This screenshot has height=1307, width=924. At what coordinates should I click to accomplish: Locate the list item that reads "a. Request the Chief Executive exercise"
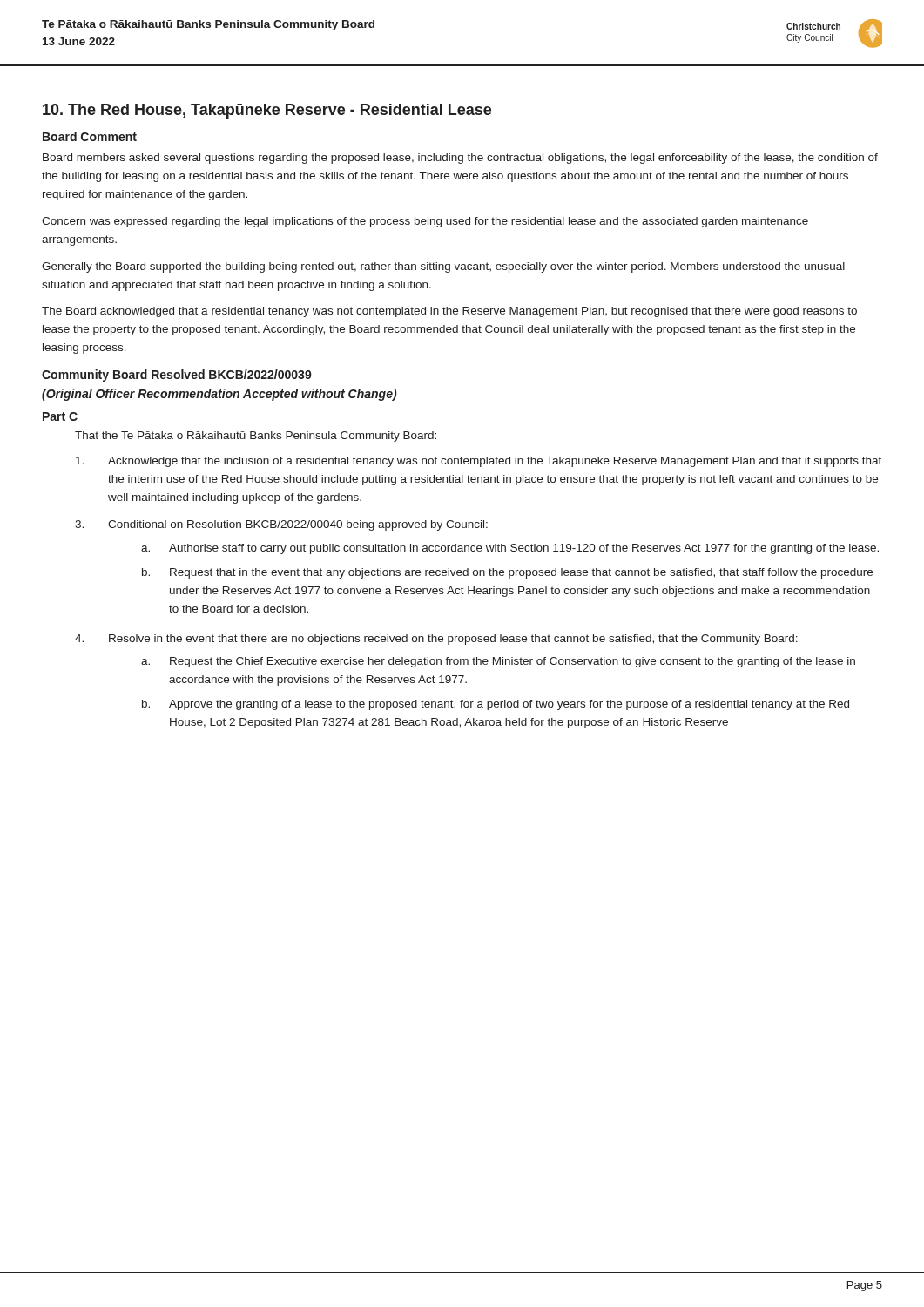(x=512, y=671)
